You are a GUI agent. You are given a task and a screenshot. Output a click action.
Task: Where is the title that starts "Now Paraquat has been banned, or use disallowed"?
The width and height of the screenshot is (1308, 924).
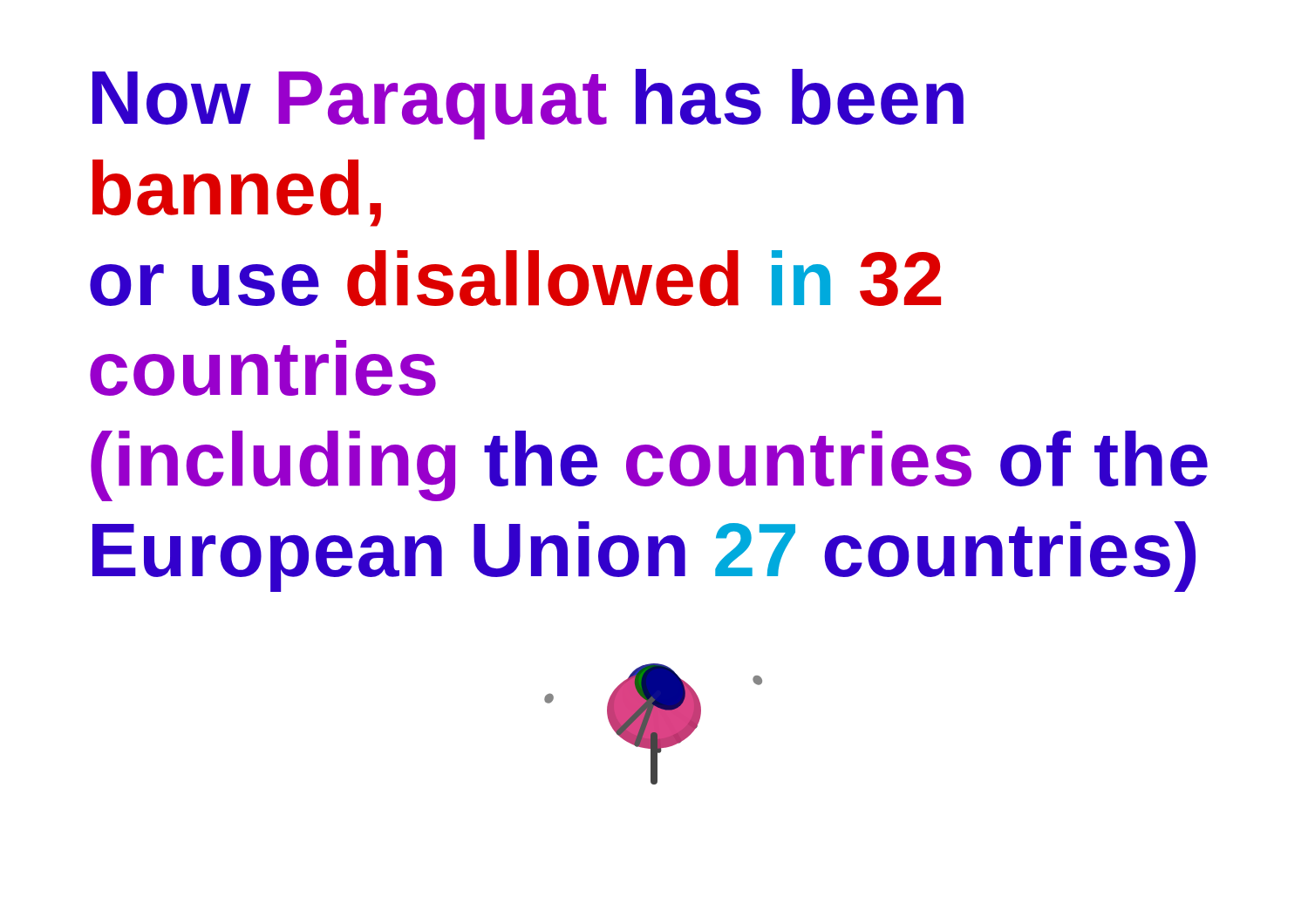(663, 324)
